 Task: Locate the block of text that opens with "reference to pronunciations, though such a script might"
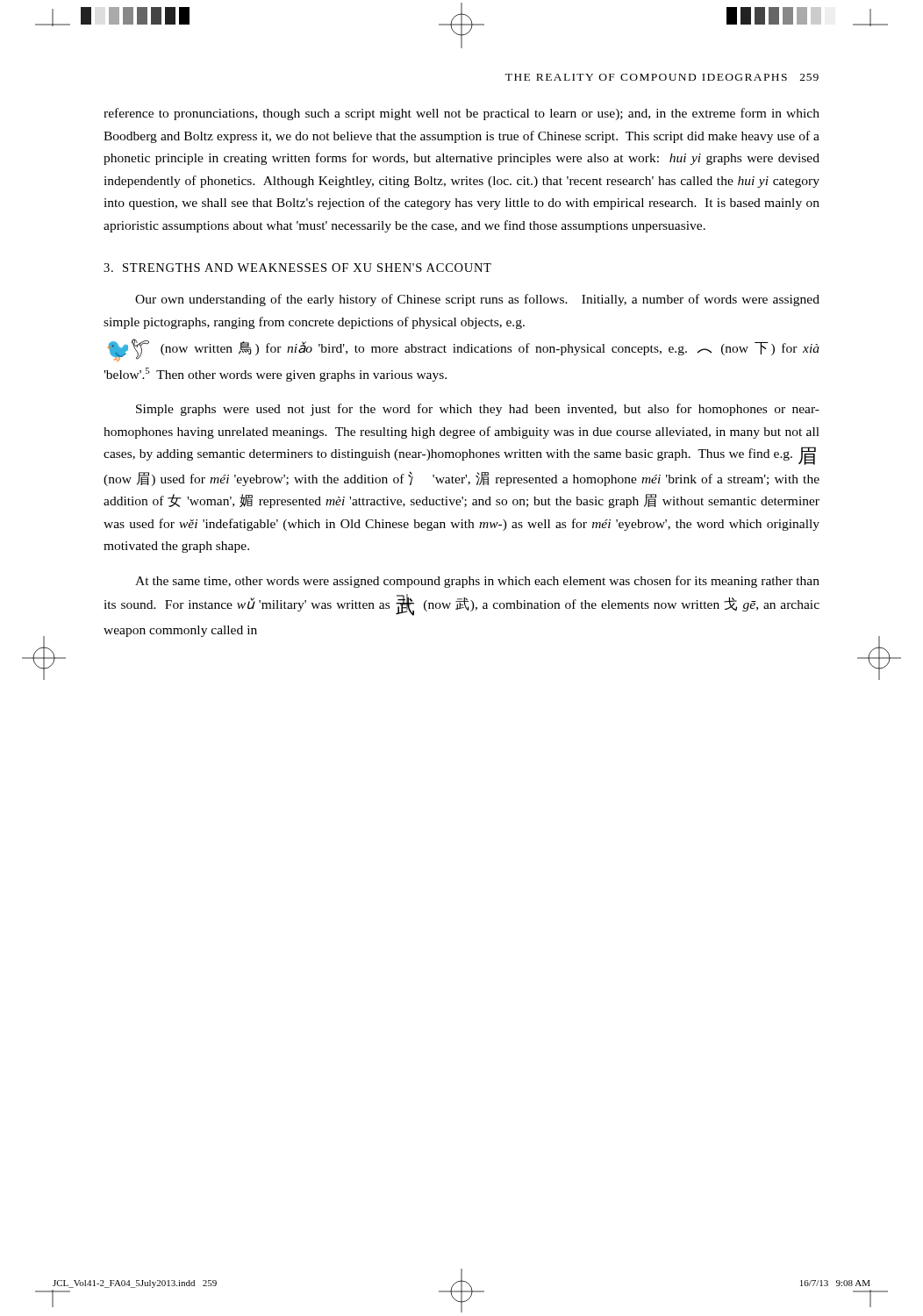coord(462,169)
